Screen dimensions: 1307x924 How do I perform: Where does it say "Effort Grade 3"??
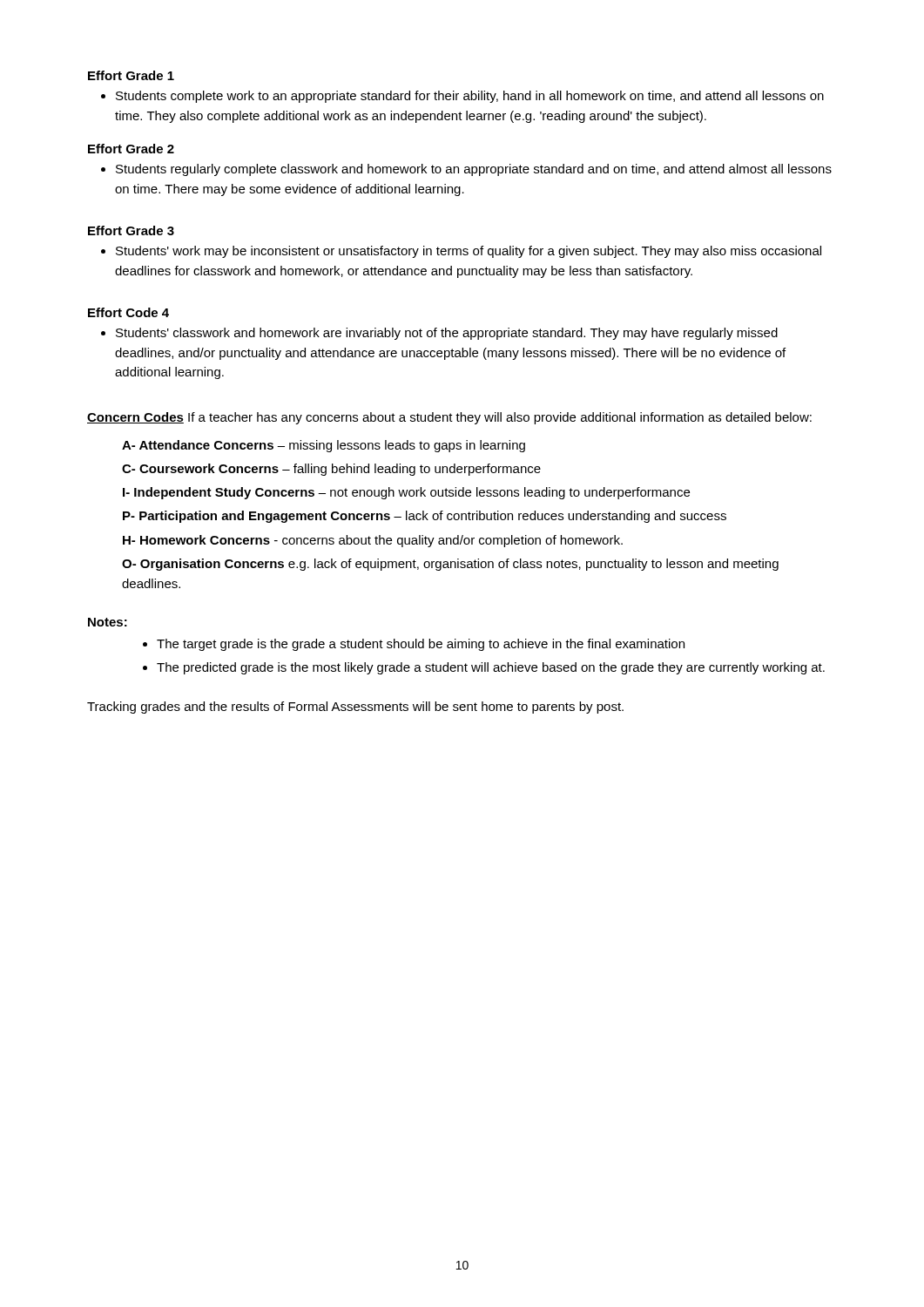click(131, 230)
